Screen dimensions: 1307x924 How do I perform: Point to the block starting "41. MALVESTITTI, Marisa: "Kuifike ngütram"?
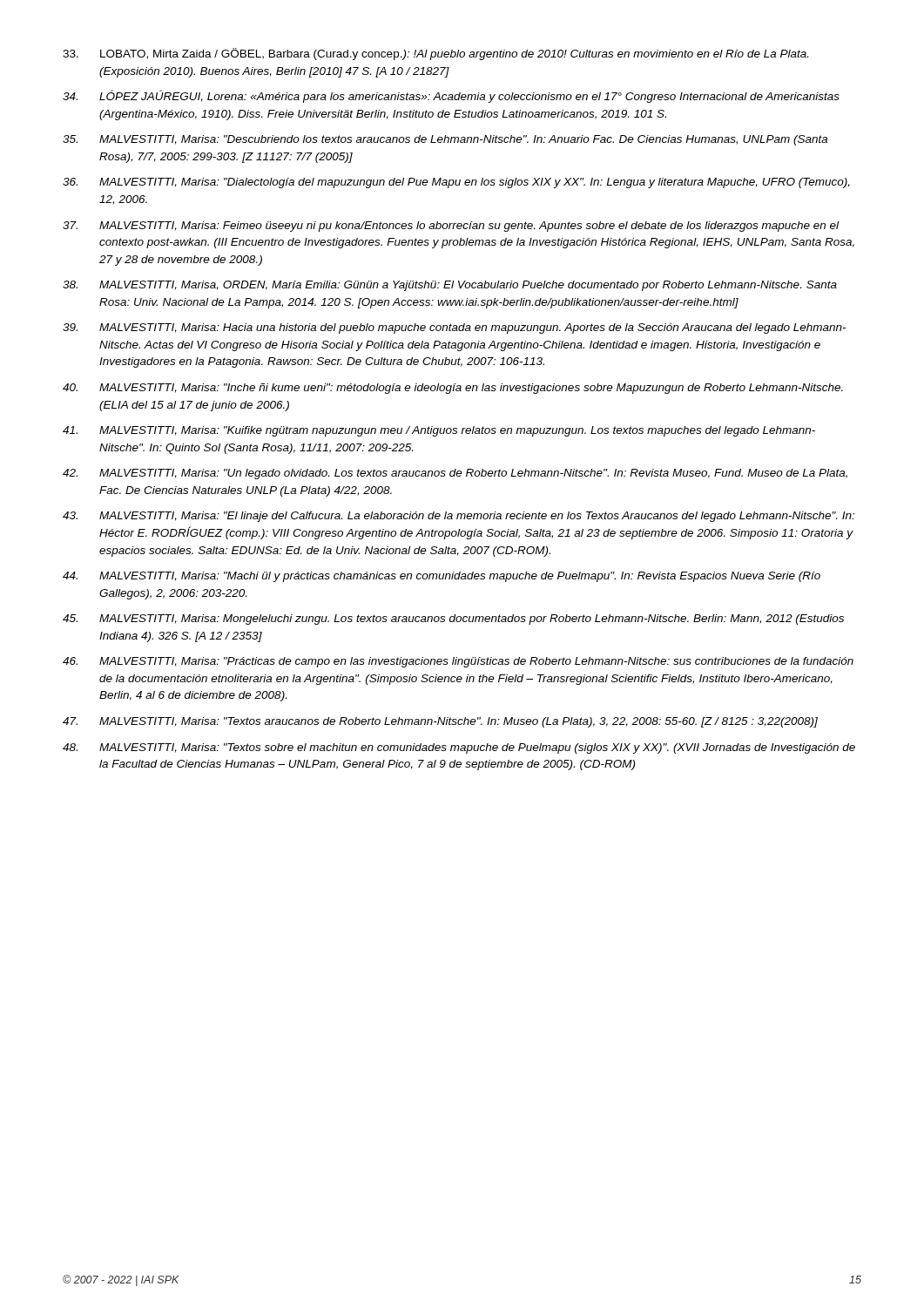[462, 439]
